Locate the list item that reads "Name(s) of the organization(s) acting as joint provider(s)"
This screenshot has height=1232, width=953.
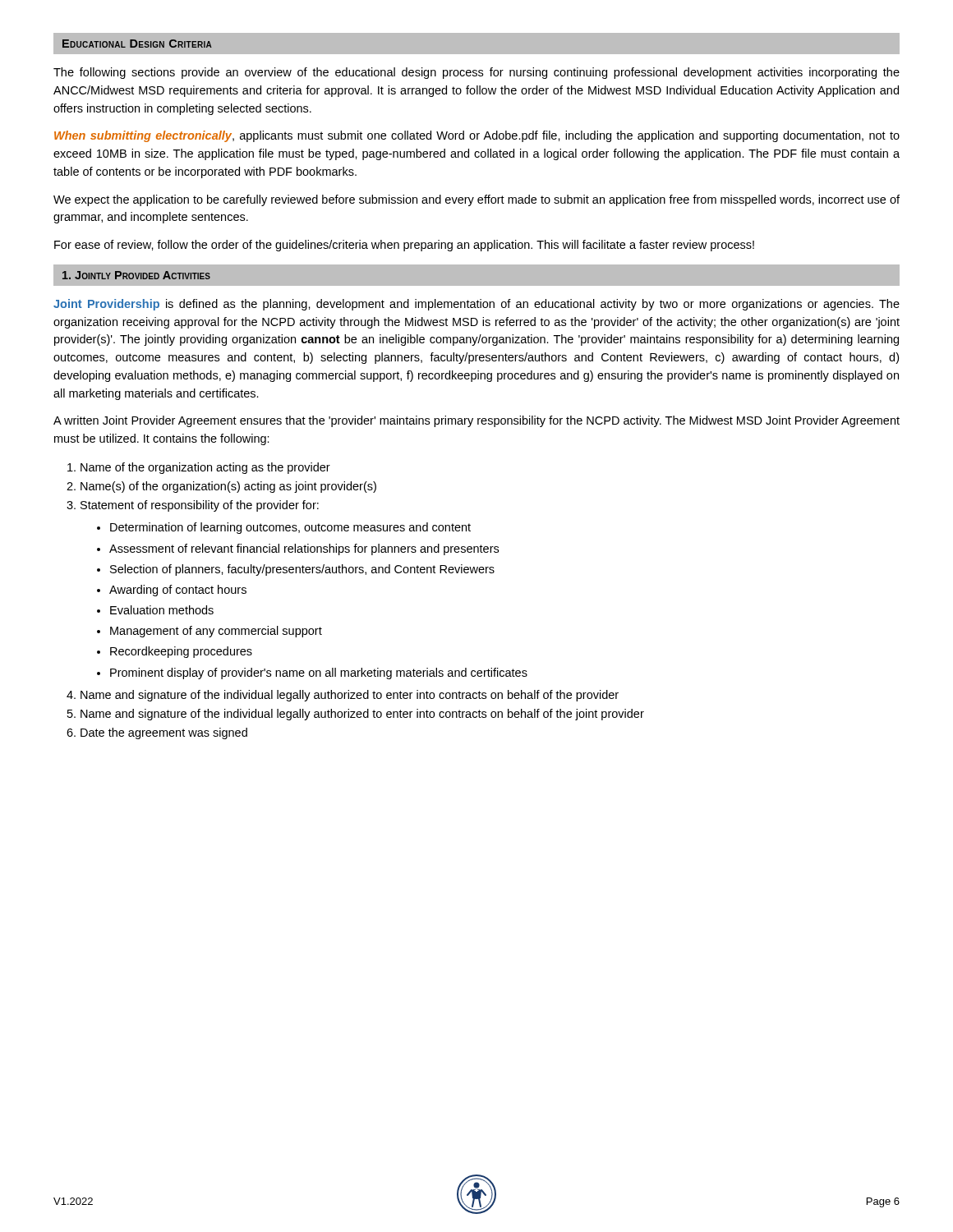228,487
